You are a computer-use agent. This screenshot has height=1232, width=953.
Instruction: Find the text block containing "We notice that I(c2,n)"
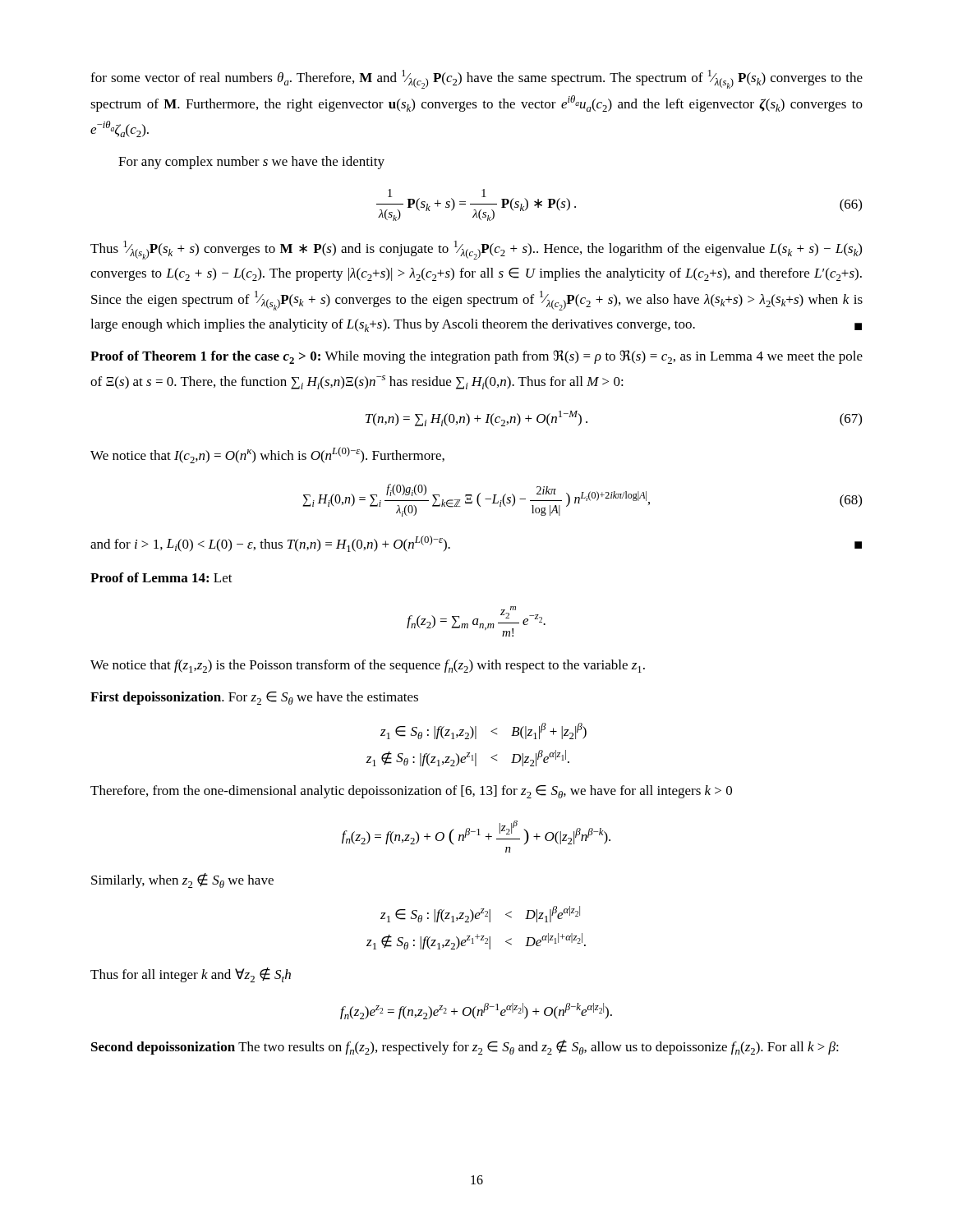tap(267, 455)
